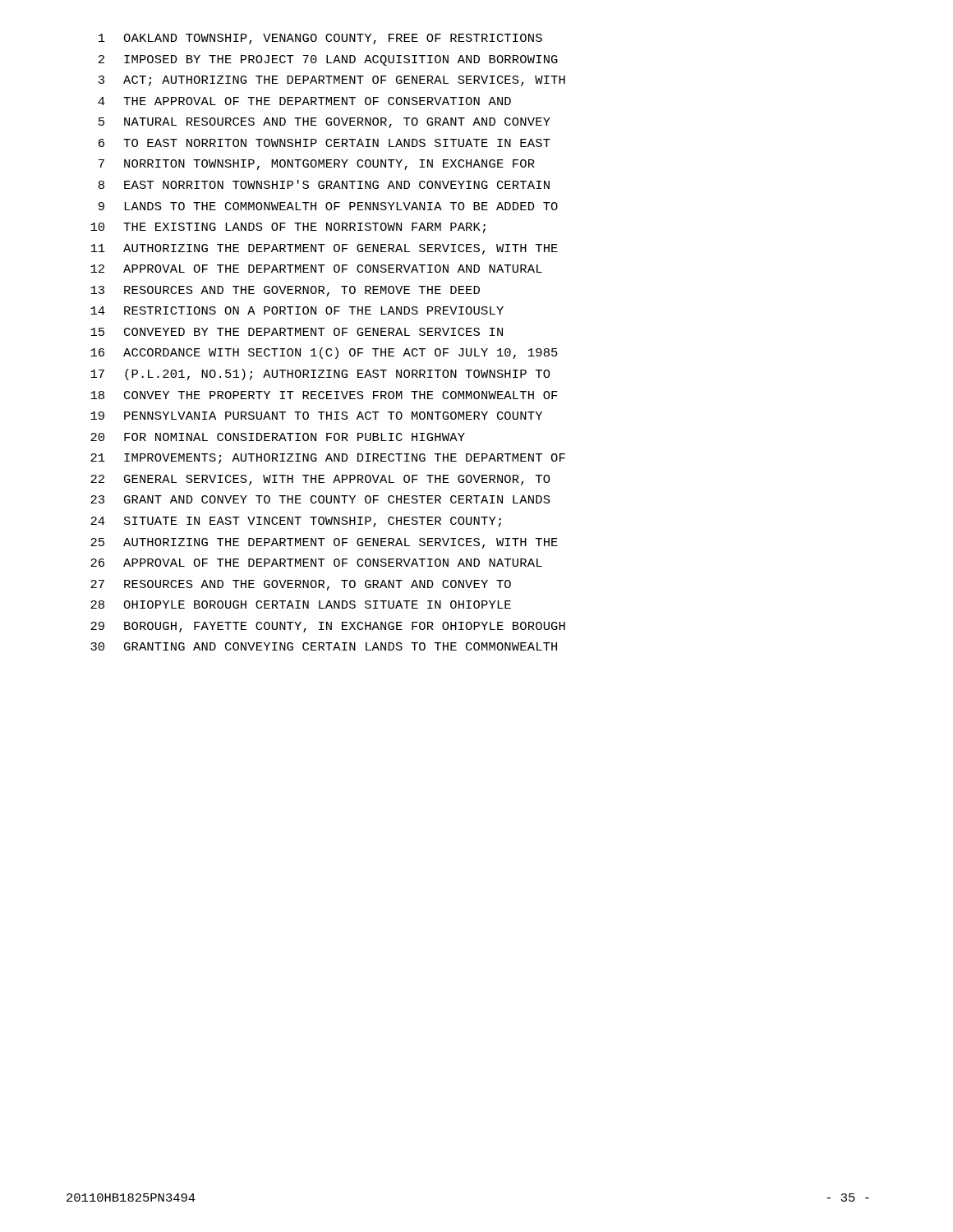Locate the block of text that opens with "2 IMPOSED BY THE PROJECT"
This screenshot has height=1232, width=953.
point(468,60)
